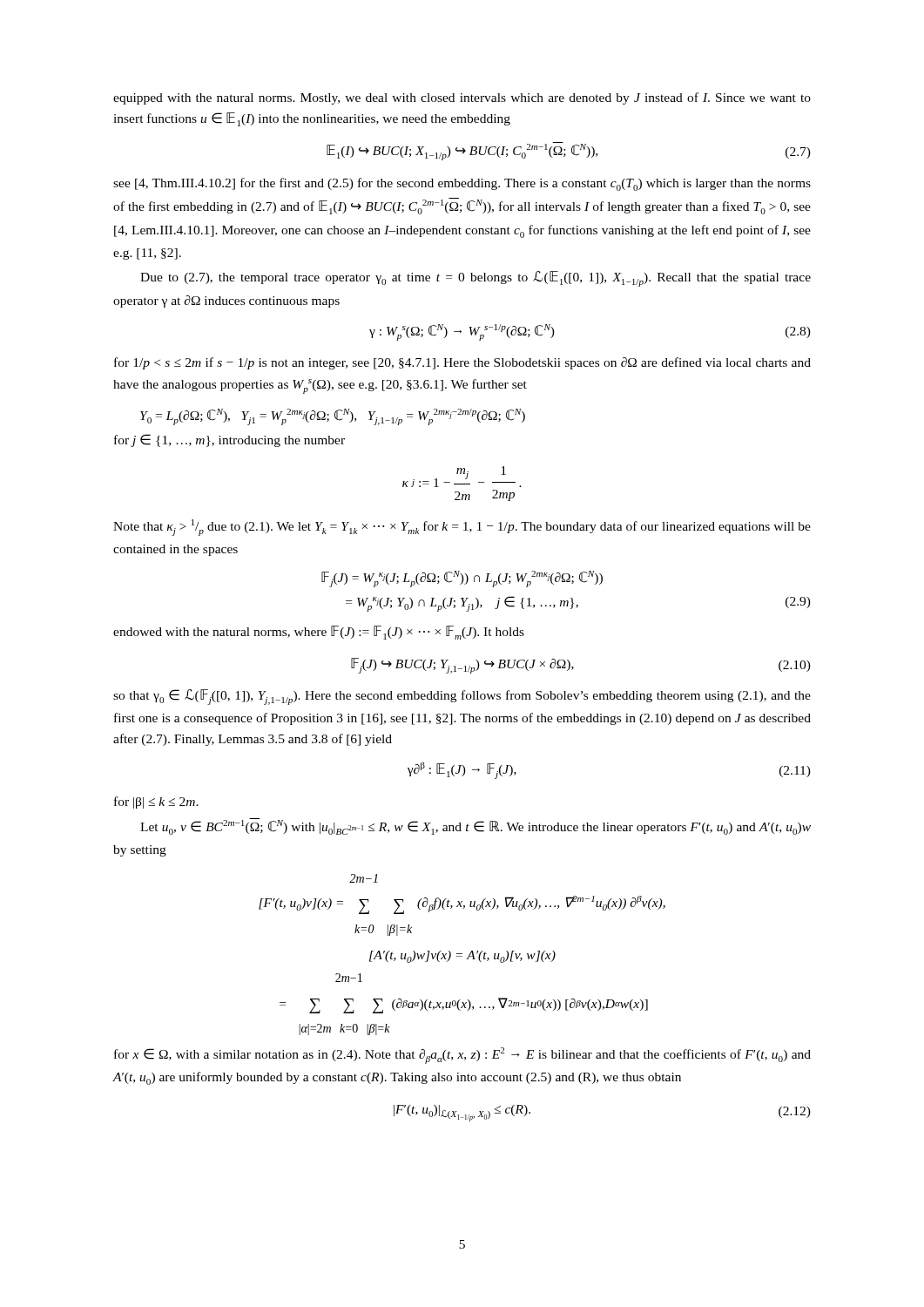Click on the text block that reads "Note that κj > 1/p due"

(x=462, y=536)
